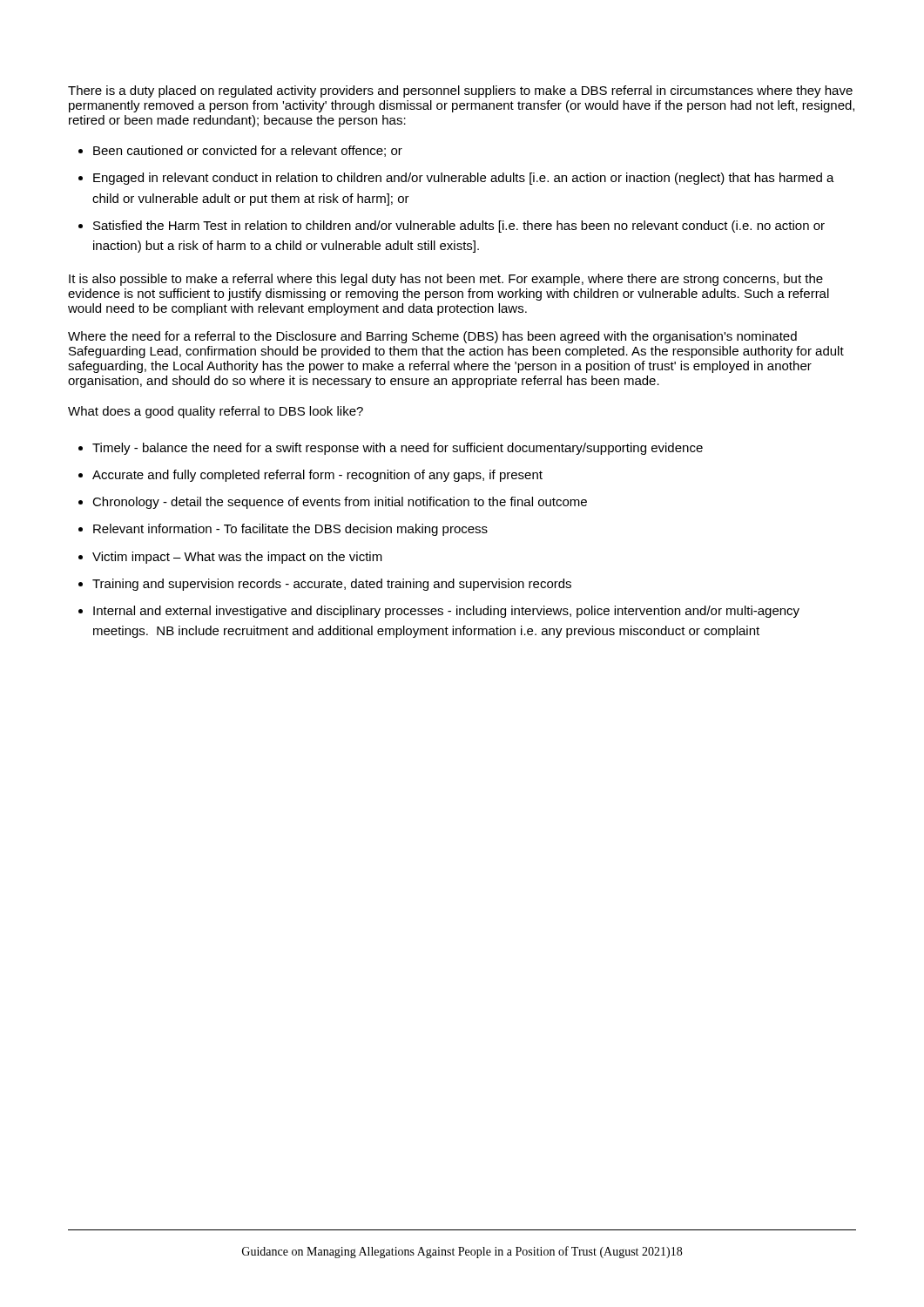Select the text block with the text "It is also"

pyautogui.click(x=462, y=293)
